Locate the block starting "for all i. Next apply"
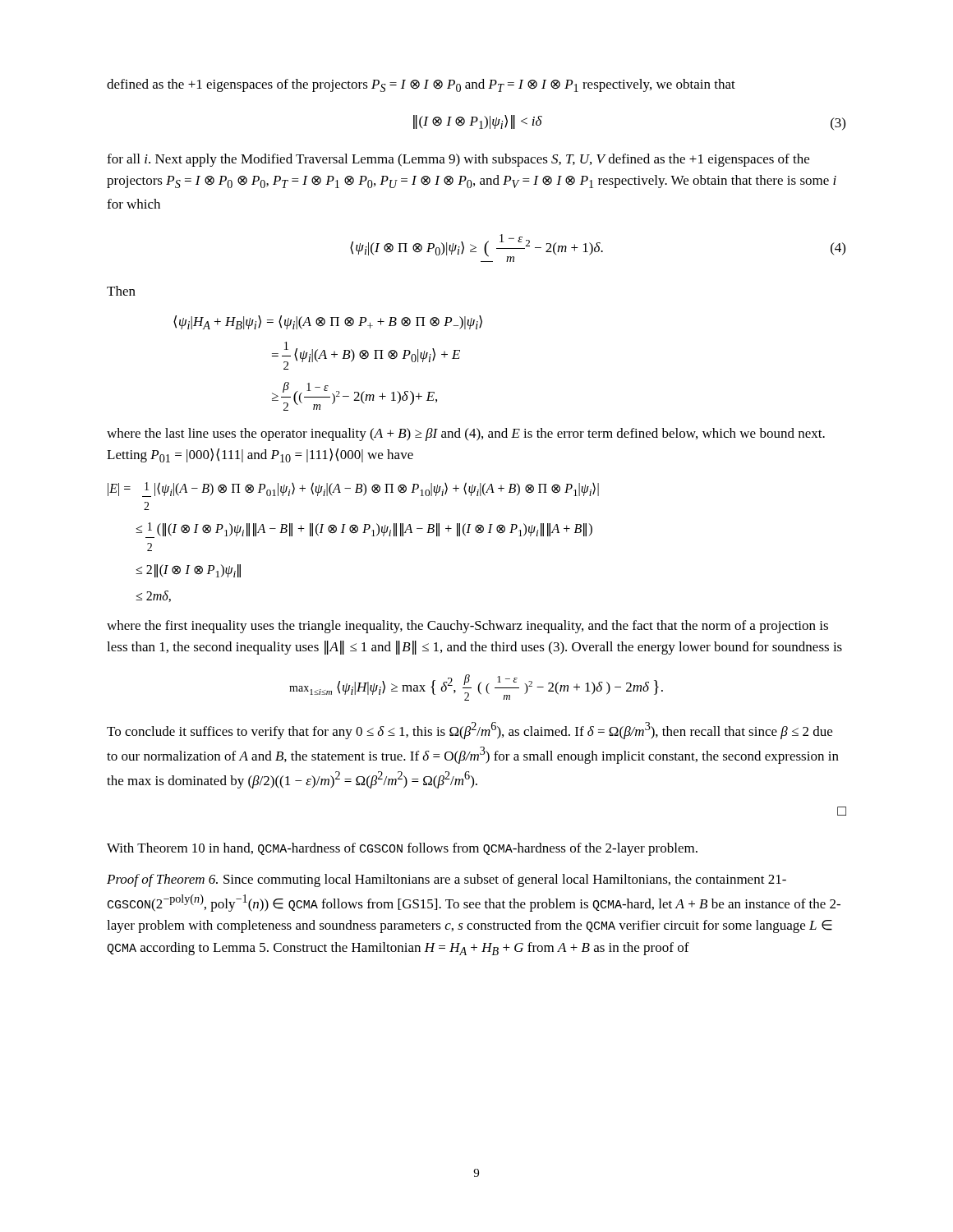 point(472,182)
